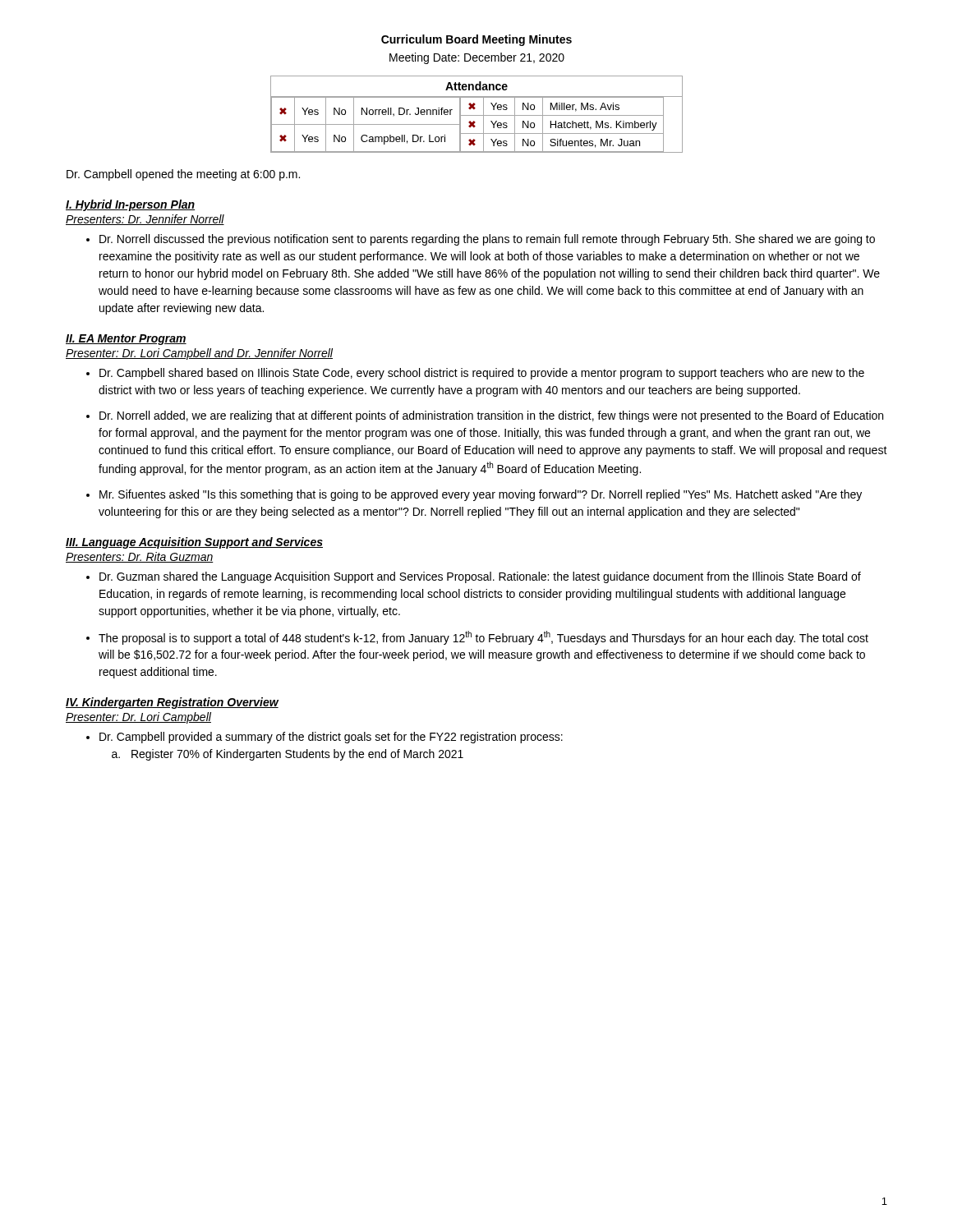Viewport: 953px width, 1232px height.
Task: Locate the list item with the text "Dr. Norrell discussed the"
Action: [x=489, y=274]
